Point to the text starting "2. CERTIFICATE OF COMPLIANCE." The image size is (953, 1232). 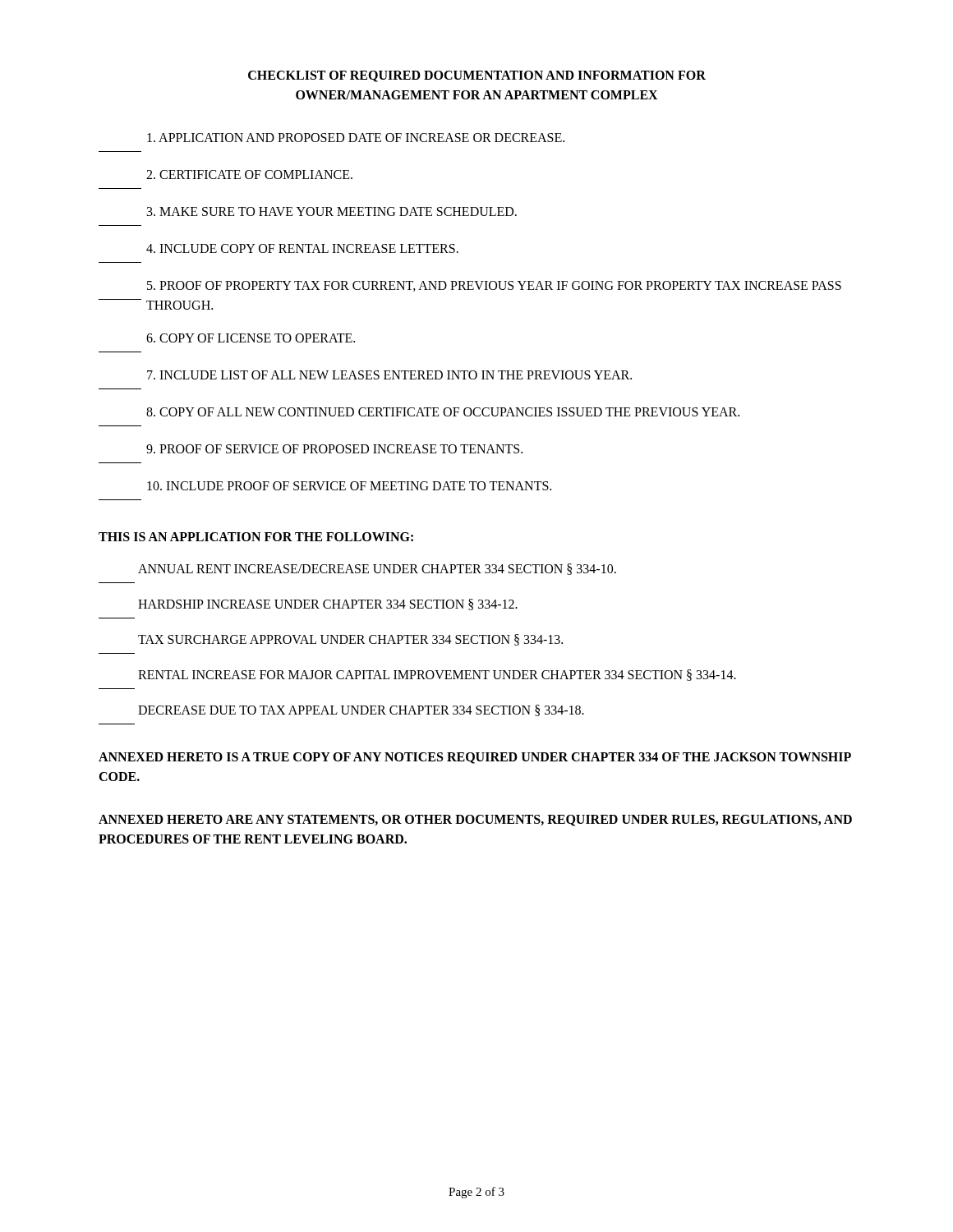pos(249,175)
